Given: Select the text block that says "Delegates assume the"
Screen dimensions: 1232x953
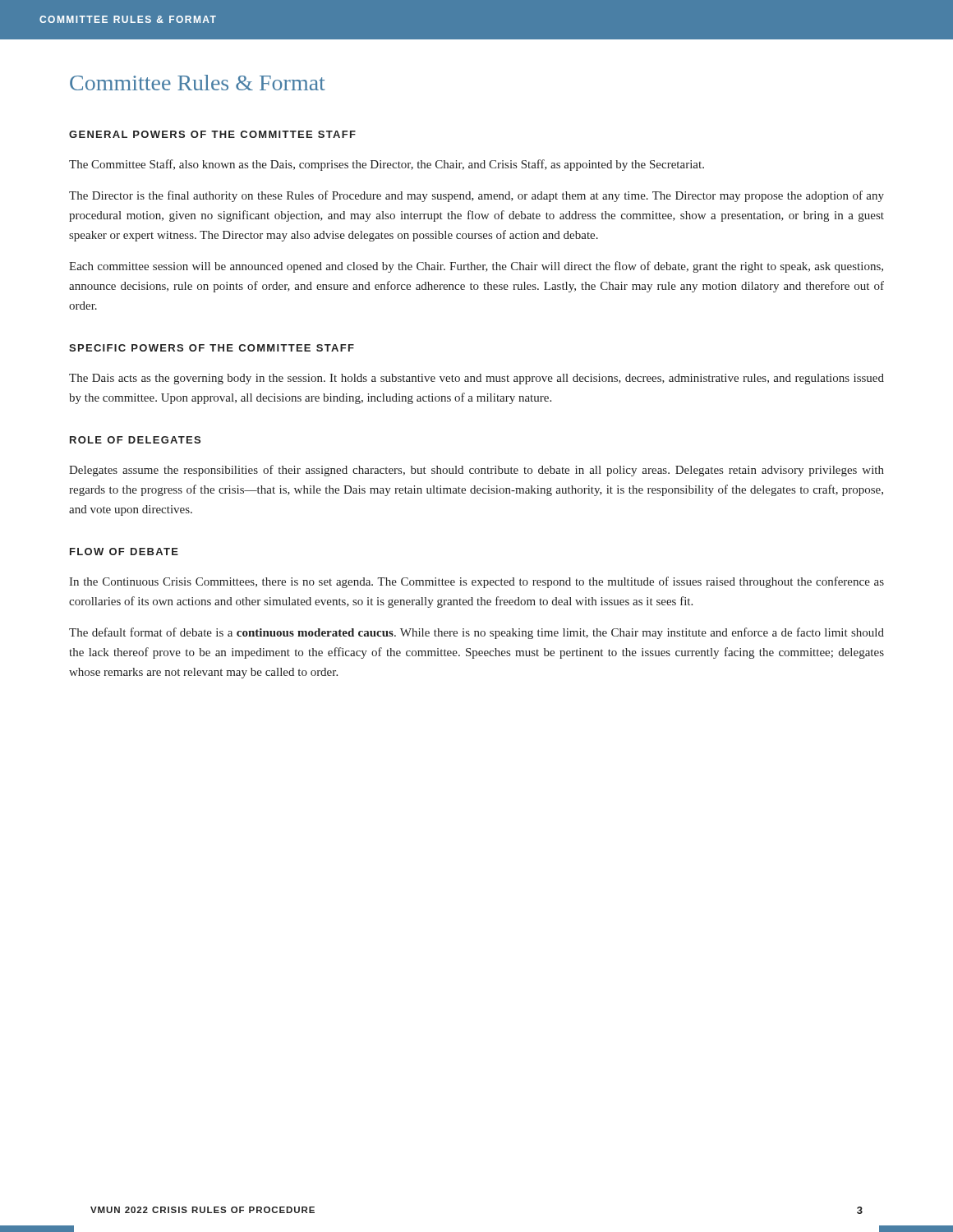Looking at the screenshot, I should click(x=476, y=490).
